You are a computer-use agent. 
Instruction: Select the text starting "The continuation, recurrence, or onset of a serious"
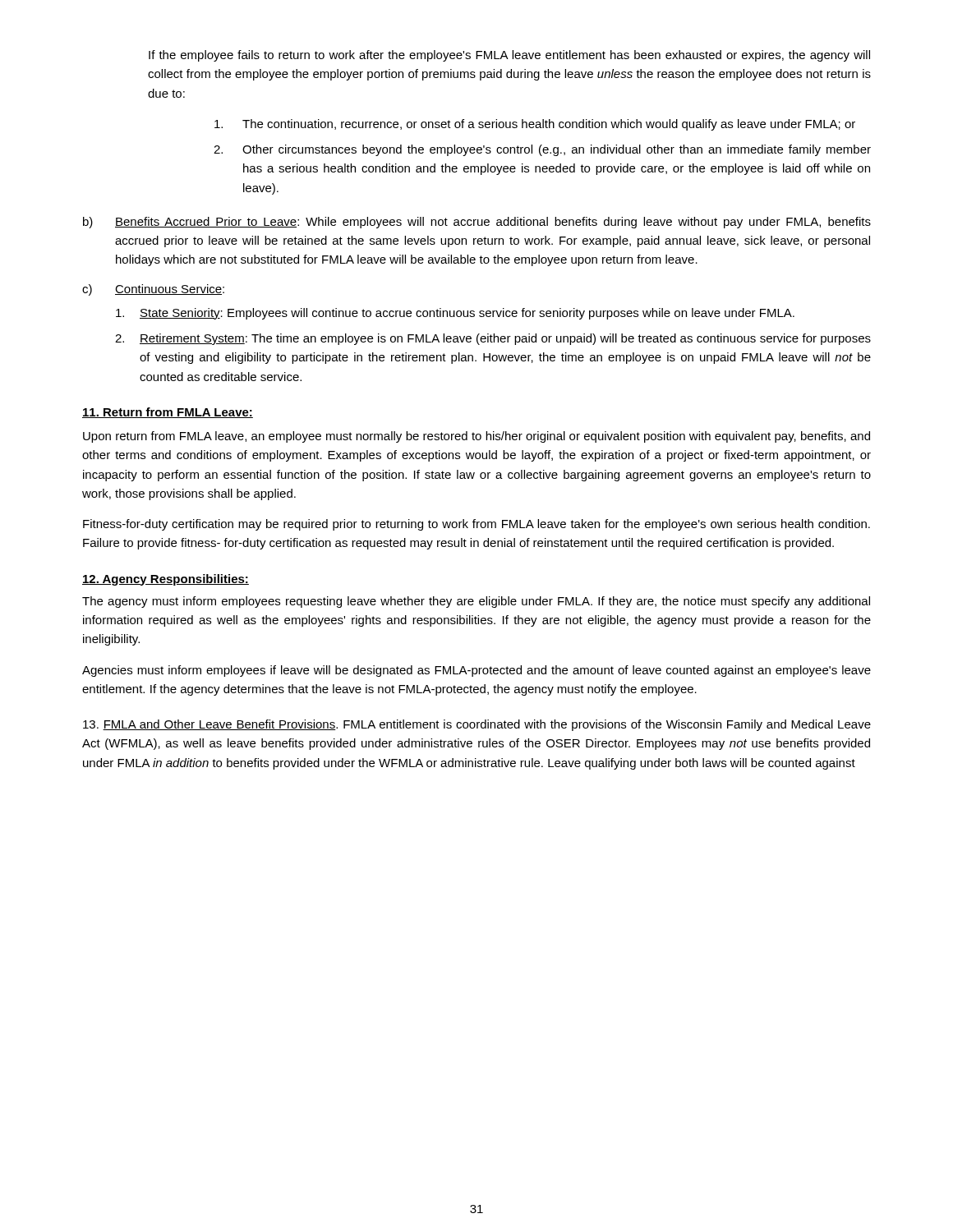542,124
